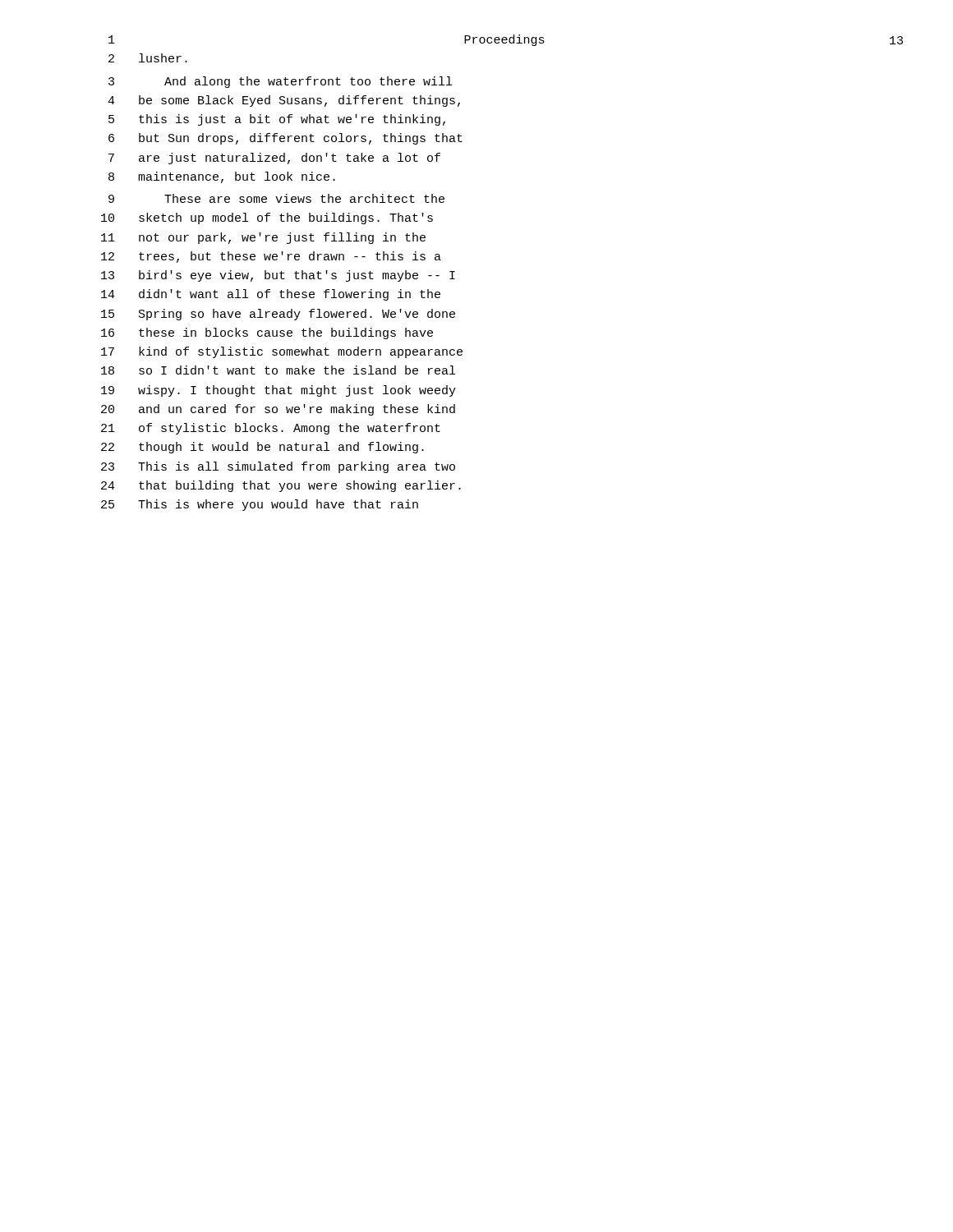Point to the block beginning "18 so I didn't want"

261,372
